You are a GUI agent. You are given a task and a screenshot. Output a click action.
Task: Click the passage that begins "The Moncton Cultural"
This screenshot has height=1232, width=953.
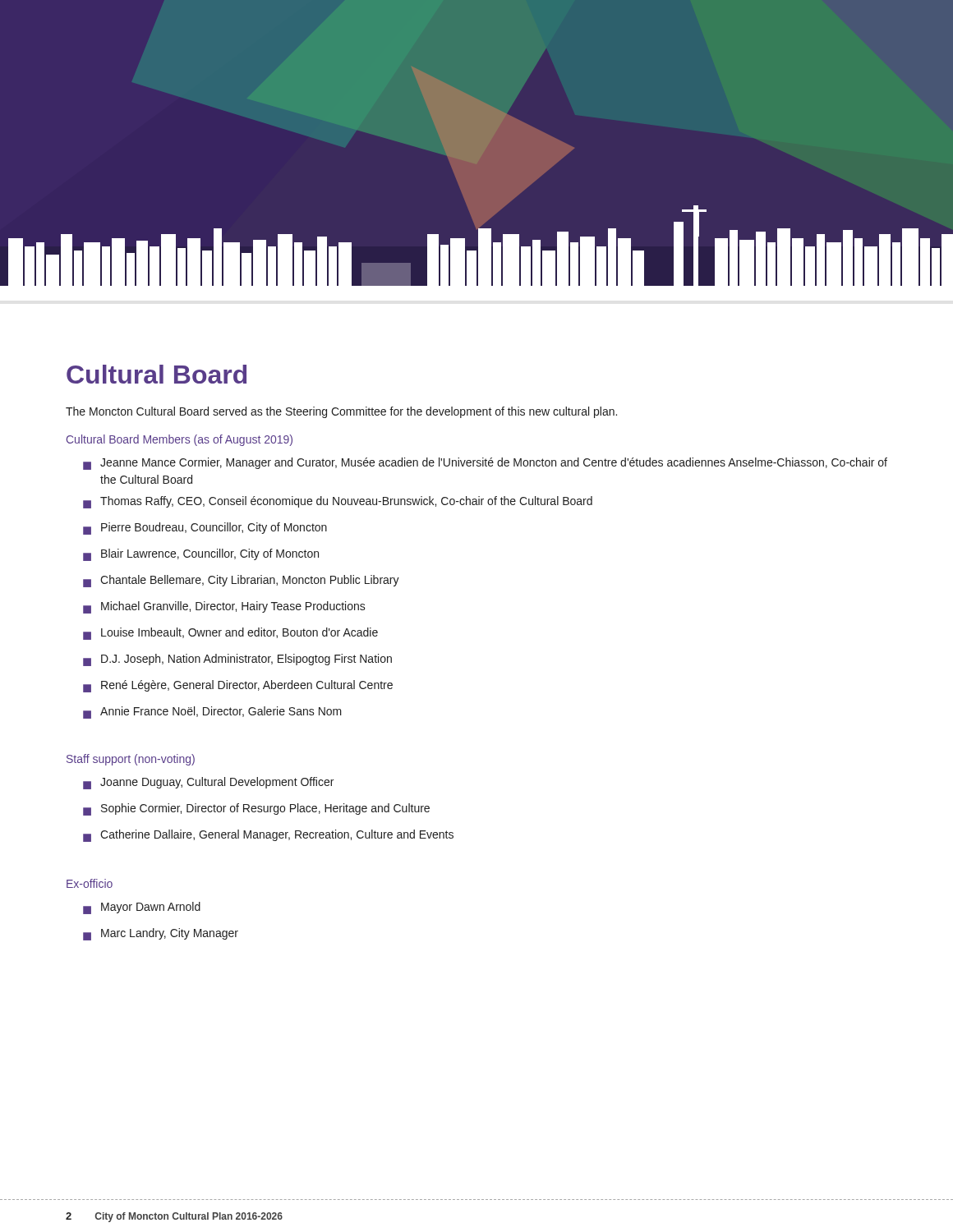pos(342,411)
